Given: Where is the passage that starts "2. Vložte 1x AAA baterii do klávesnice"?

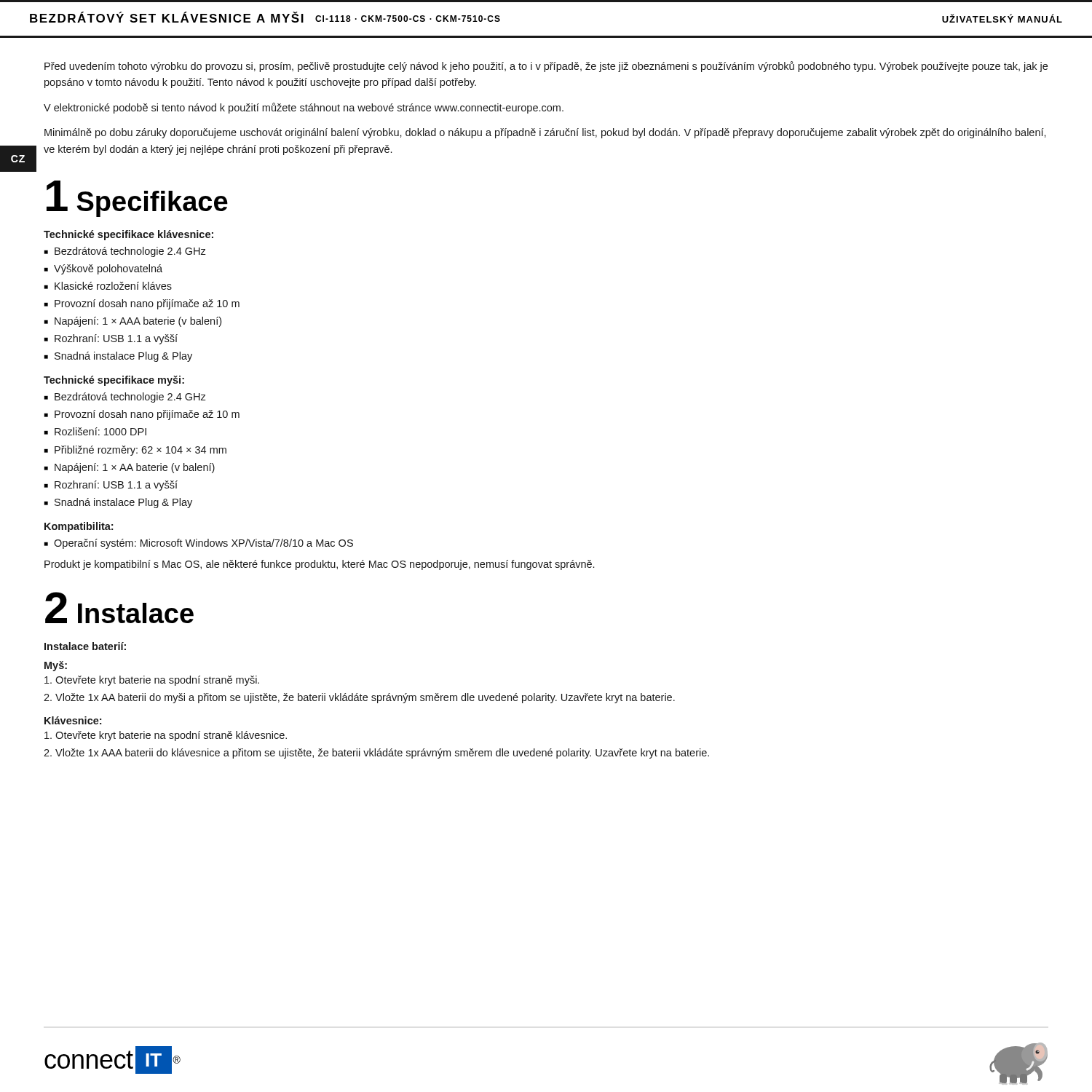Looking at the screenshot, I should pos(377,752).
